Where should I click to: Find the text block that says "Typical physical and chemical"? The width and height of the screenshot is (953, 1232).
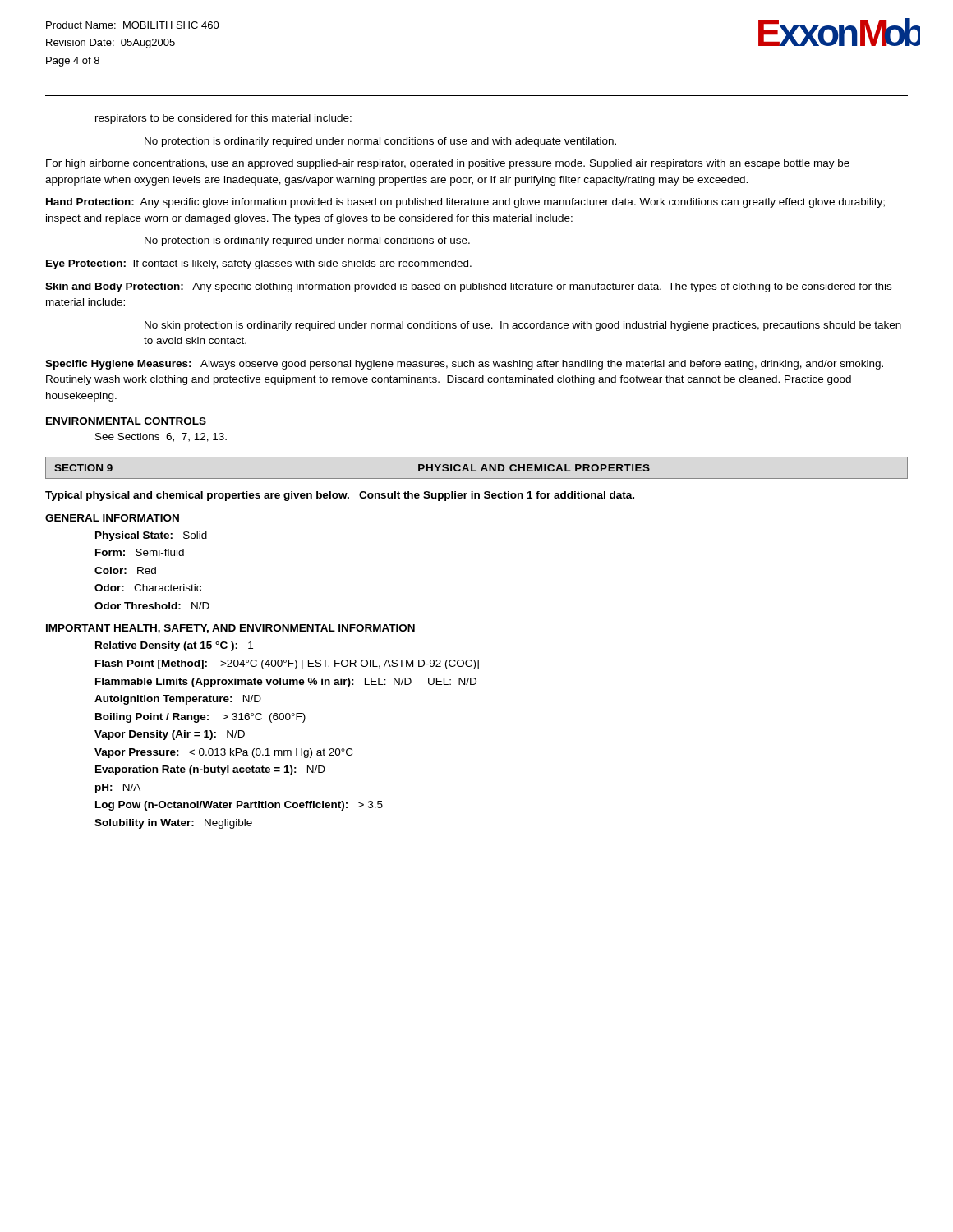[476, 495]
